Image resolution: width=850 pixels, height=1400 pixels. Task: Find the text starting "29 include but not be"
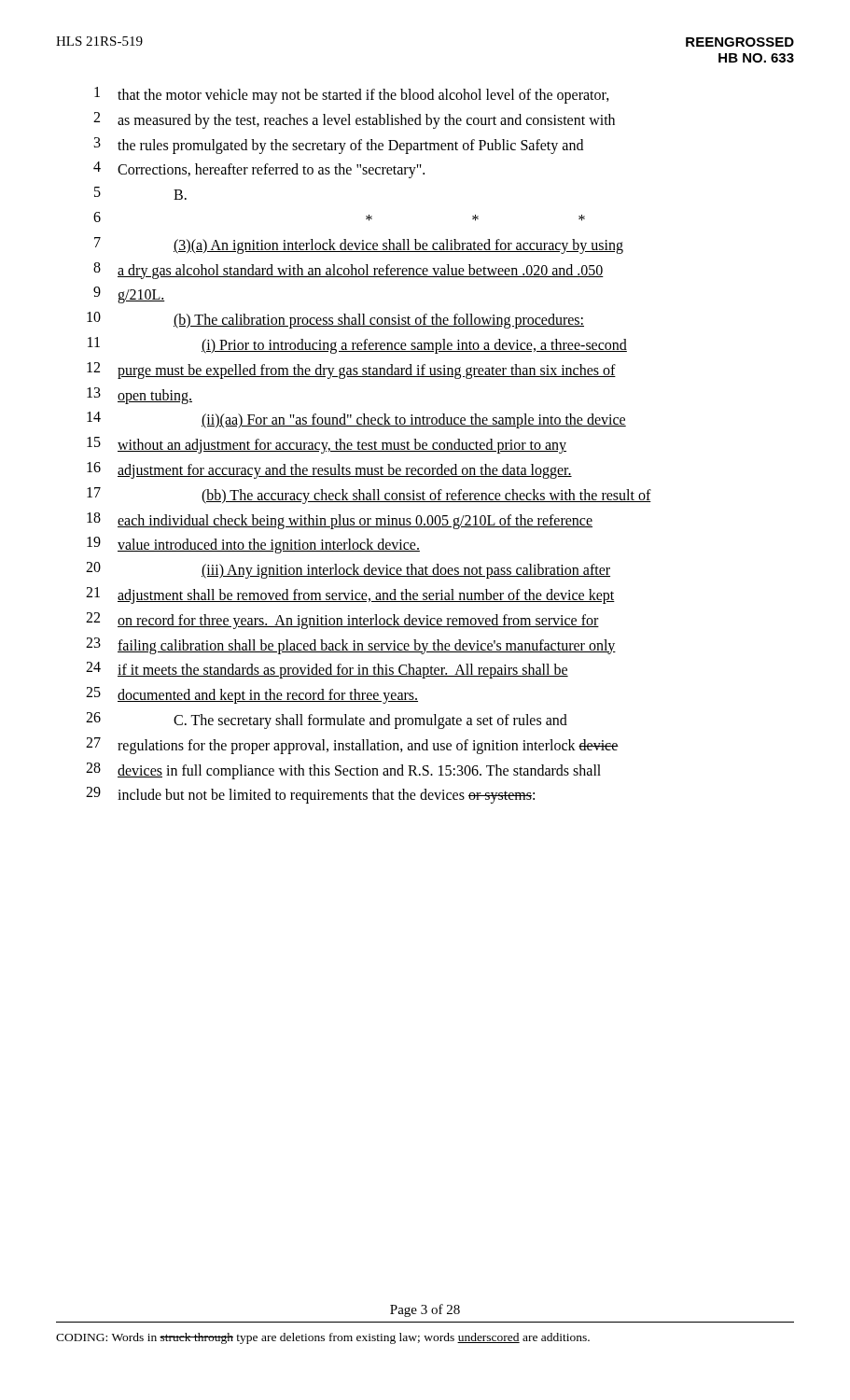tap(425, 796)
